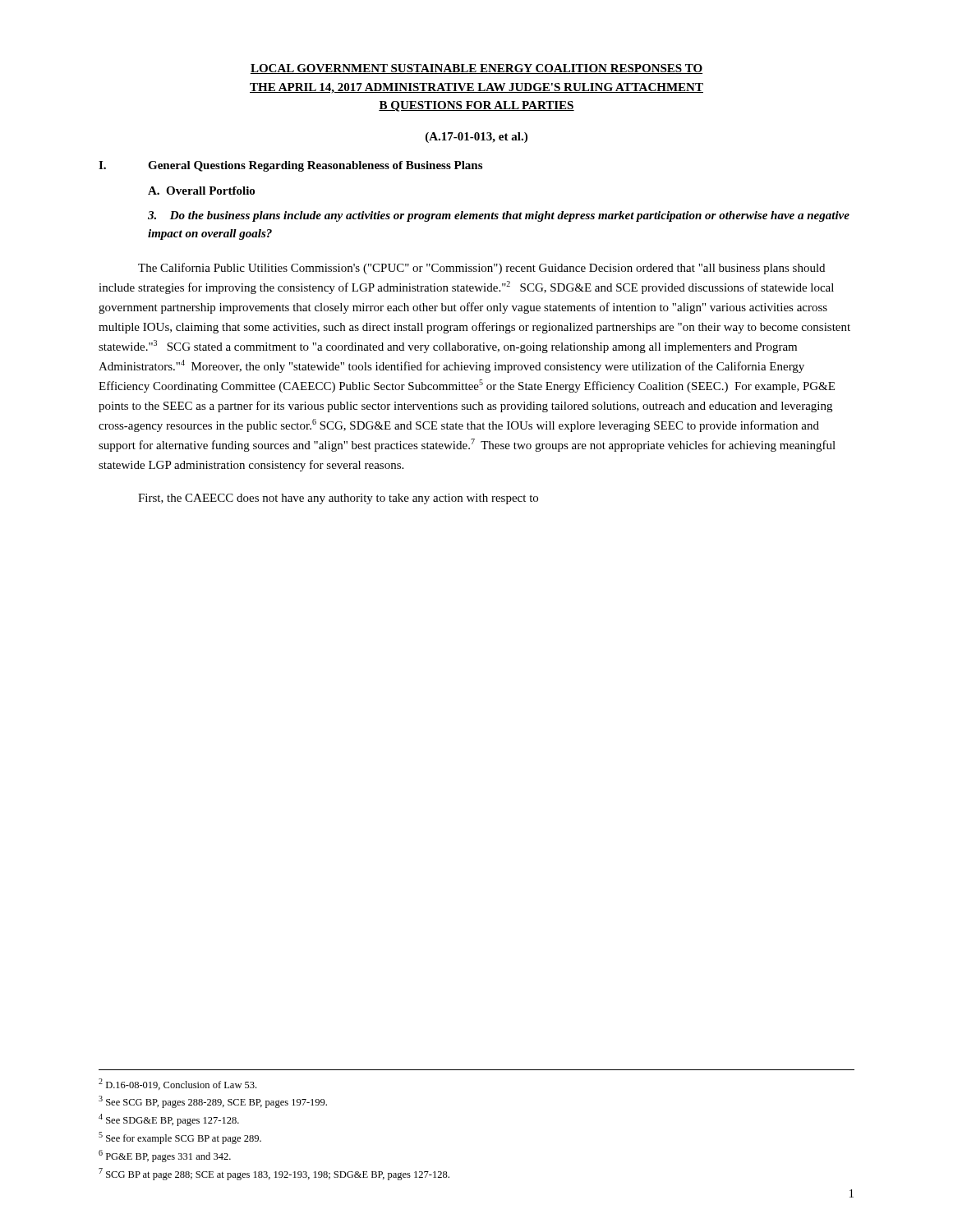Where is the passage that starts "First, the CAEECC does not have"?

[x=338, y=497]
